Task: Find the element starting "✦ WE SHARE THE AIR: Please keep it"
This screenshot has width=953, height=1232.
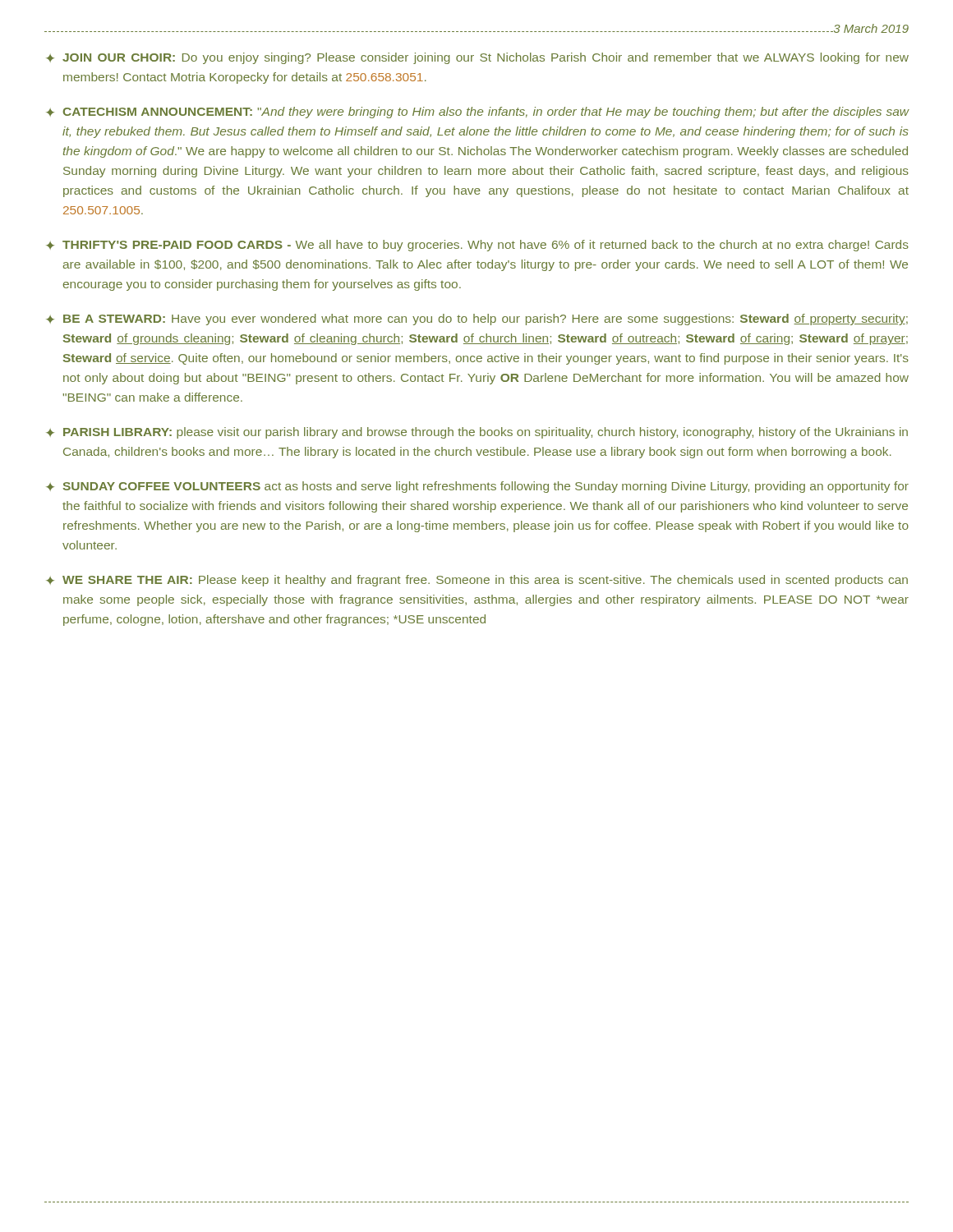Action: 476,600
